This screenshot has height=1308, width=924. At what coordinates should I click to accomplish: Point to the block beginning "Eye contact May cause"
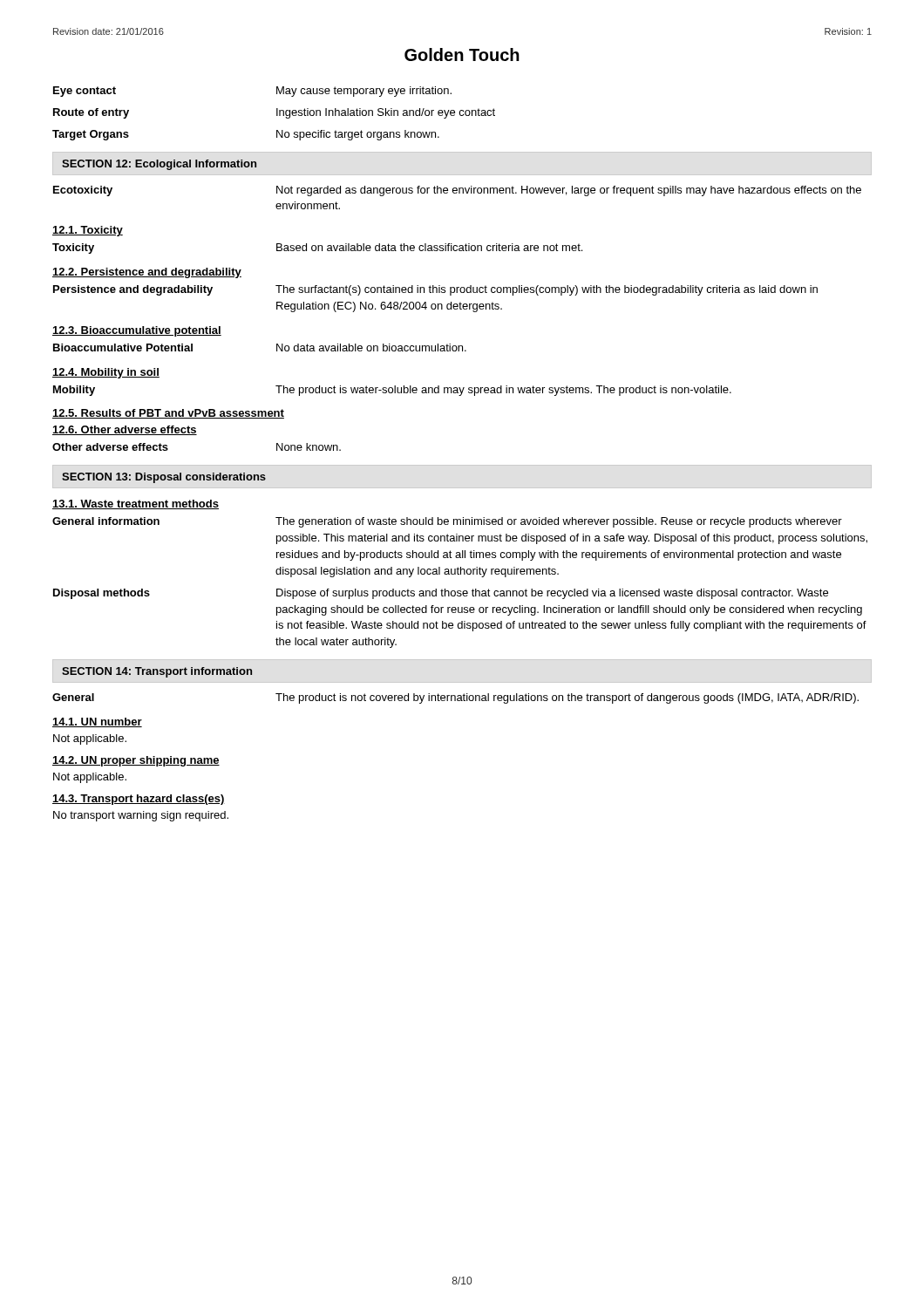pos(462,91)
